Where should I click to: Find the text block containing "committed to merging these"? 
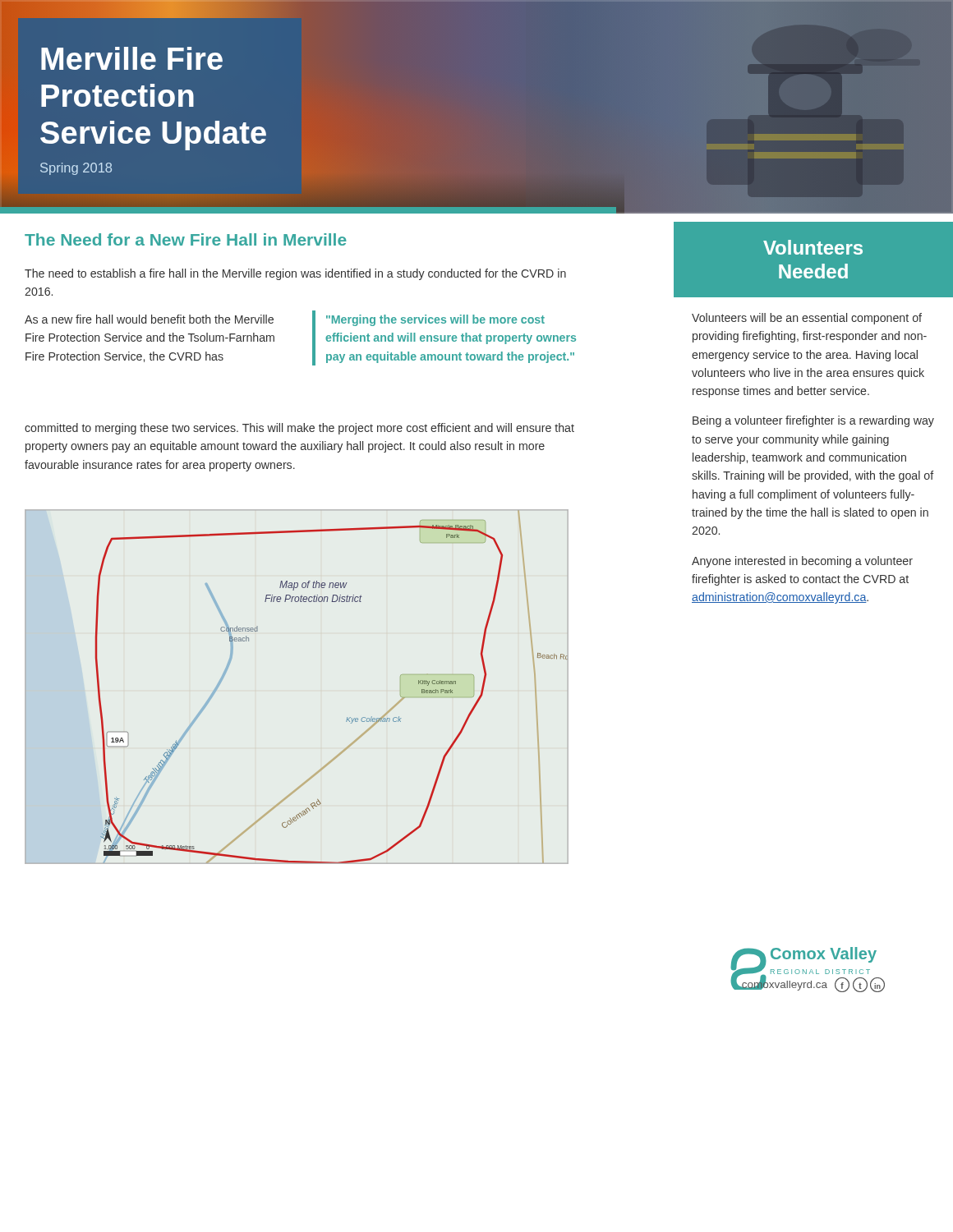point(299,446)
